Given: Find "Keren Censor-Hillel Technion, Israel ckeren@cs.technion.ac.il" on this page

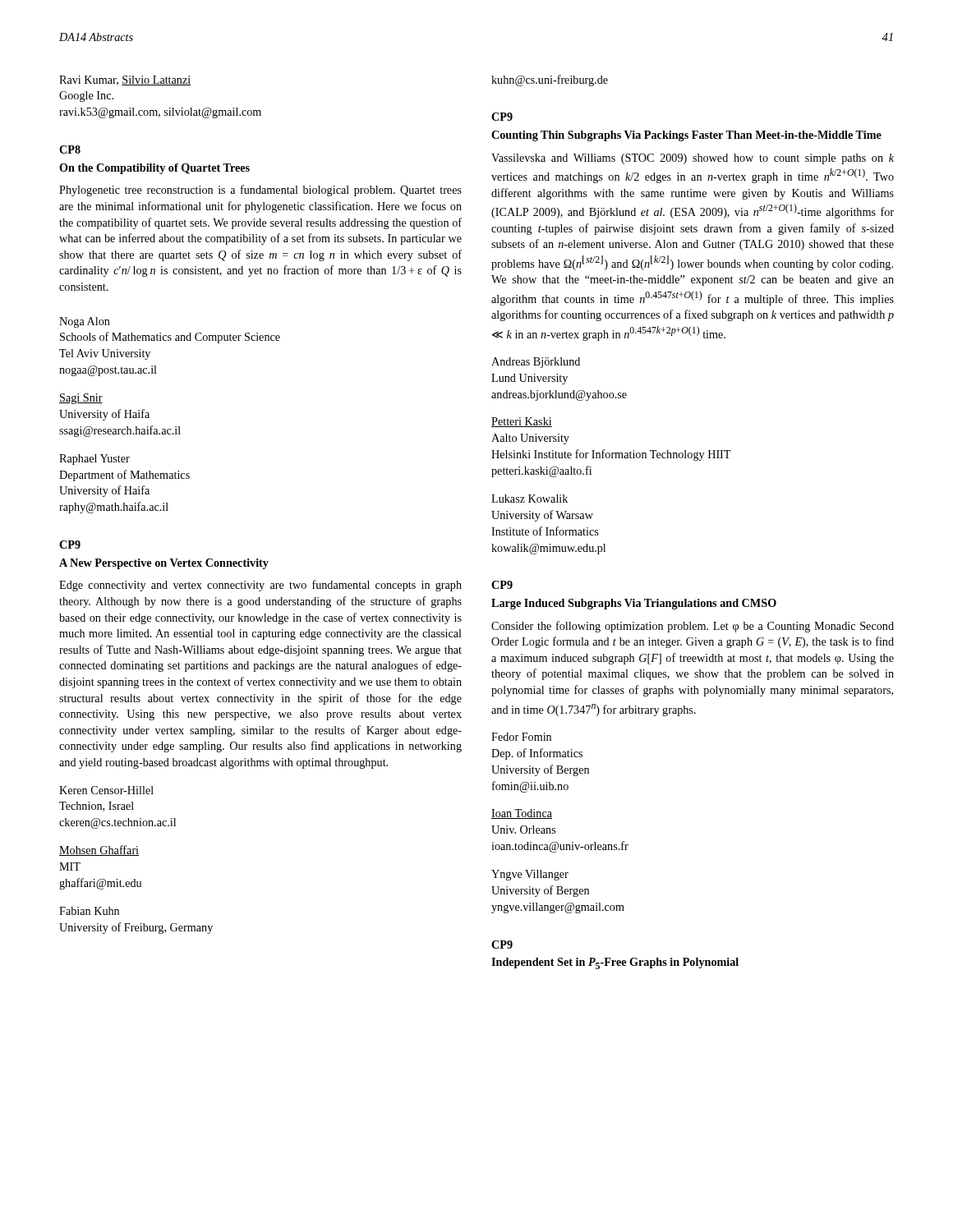Looking at the screenshot, I should point(118,806).
